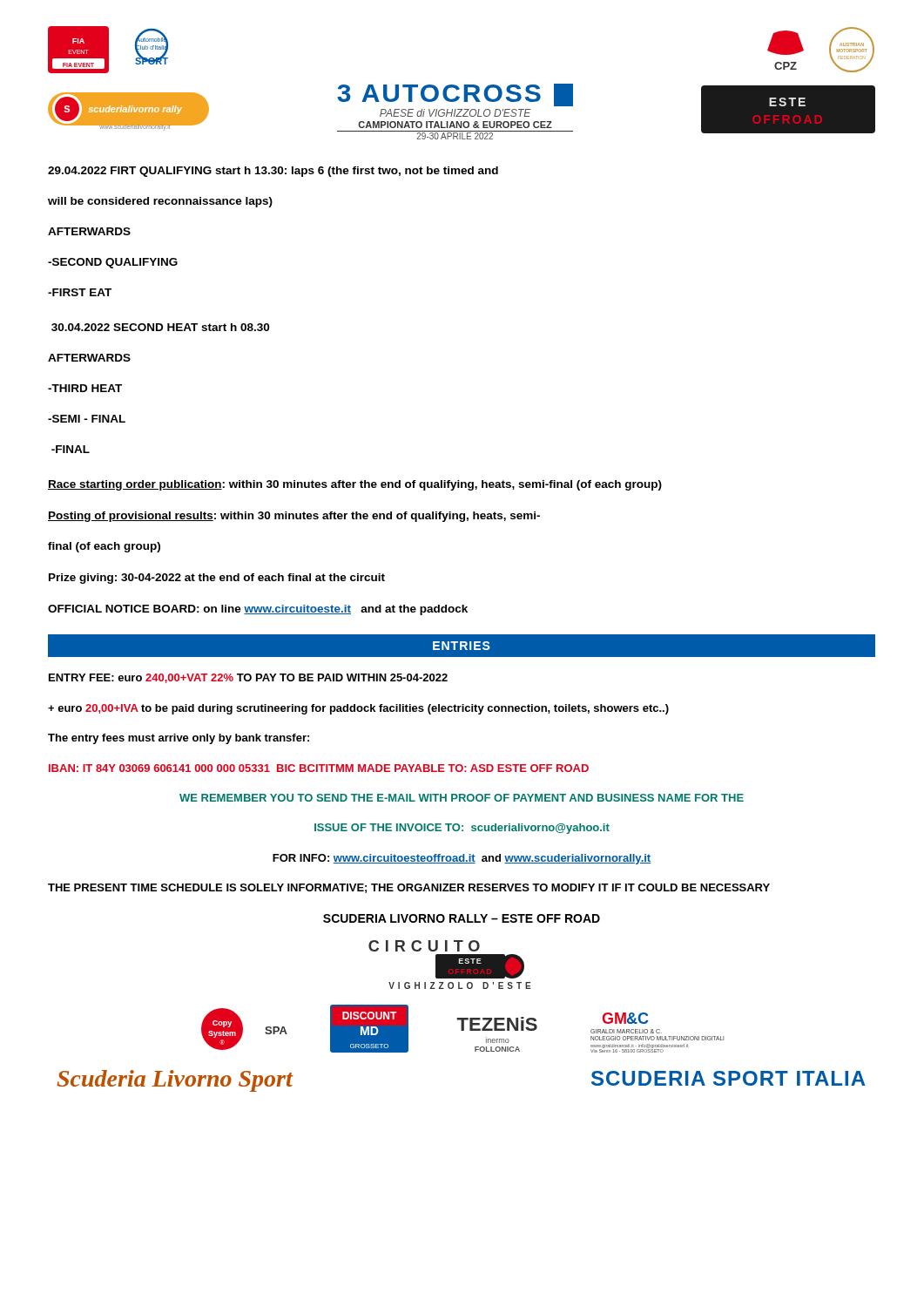Select the text with the text "Scuderia Livorno Sport"

(x=174, y=1078)
